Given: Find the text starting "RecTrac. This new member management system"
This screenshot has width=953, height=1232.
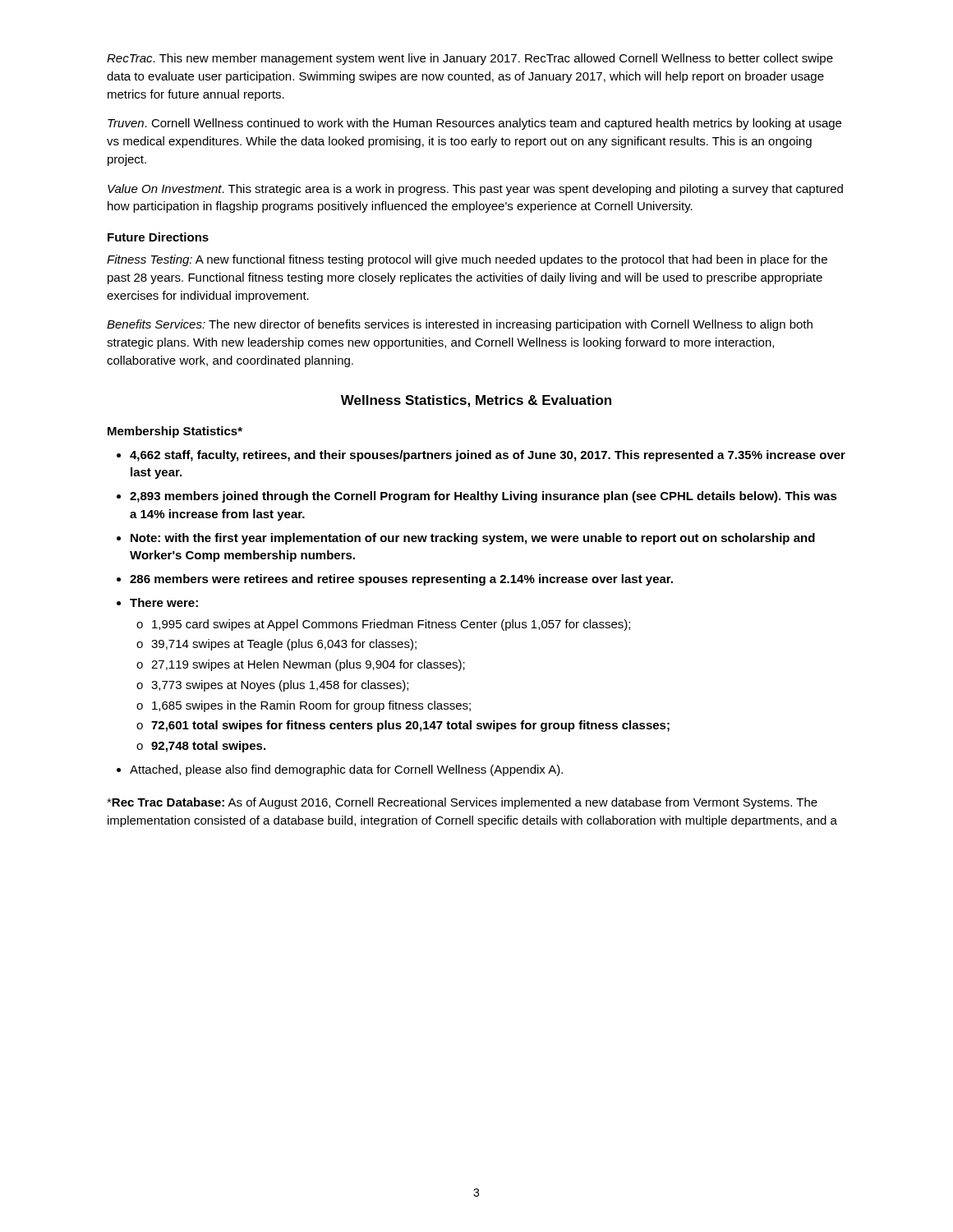Looking at the screenshot, I should pos(470,76).
